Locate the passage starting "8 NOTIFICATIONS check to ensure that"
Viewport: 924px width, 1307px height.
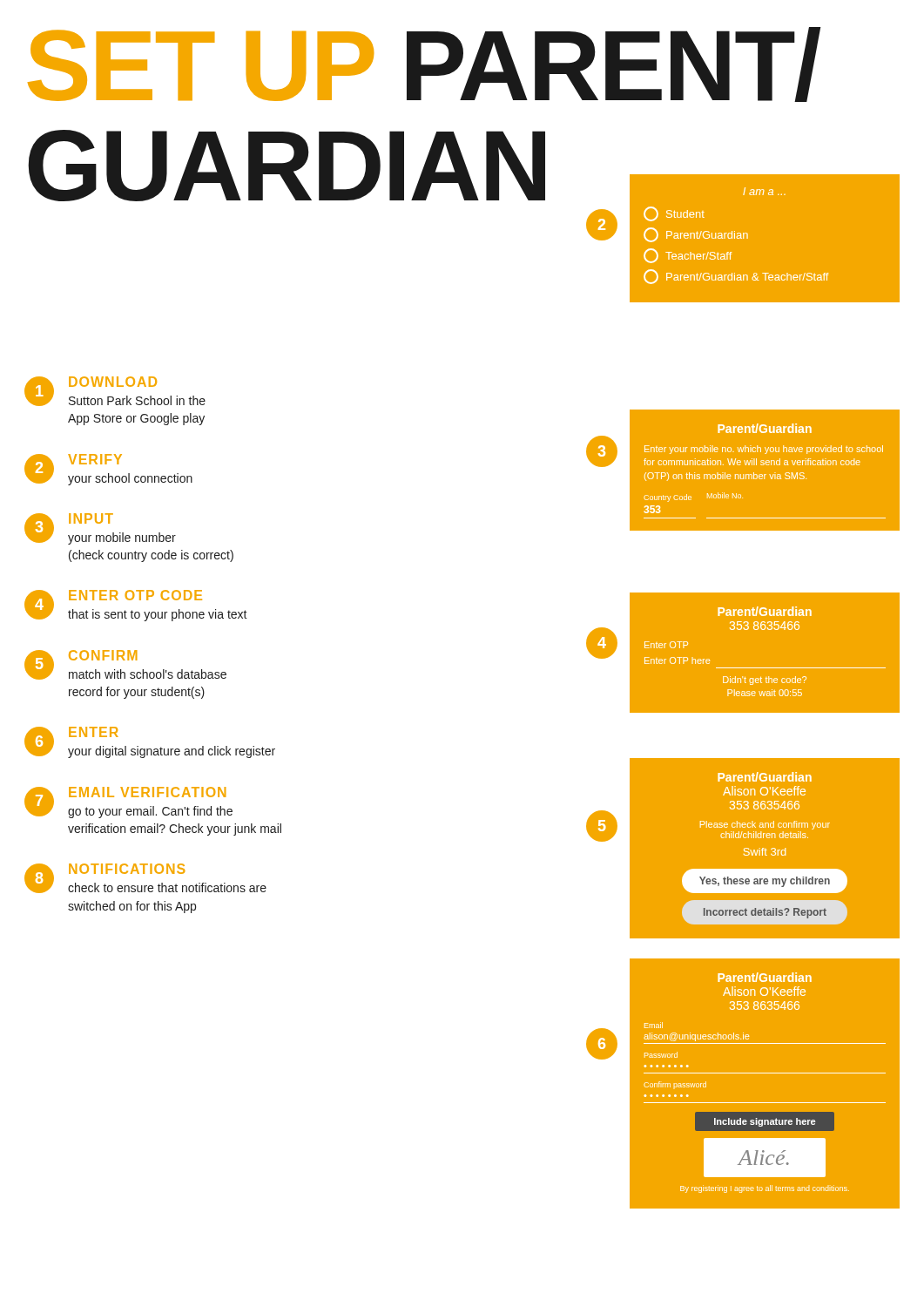point(233,888)
